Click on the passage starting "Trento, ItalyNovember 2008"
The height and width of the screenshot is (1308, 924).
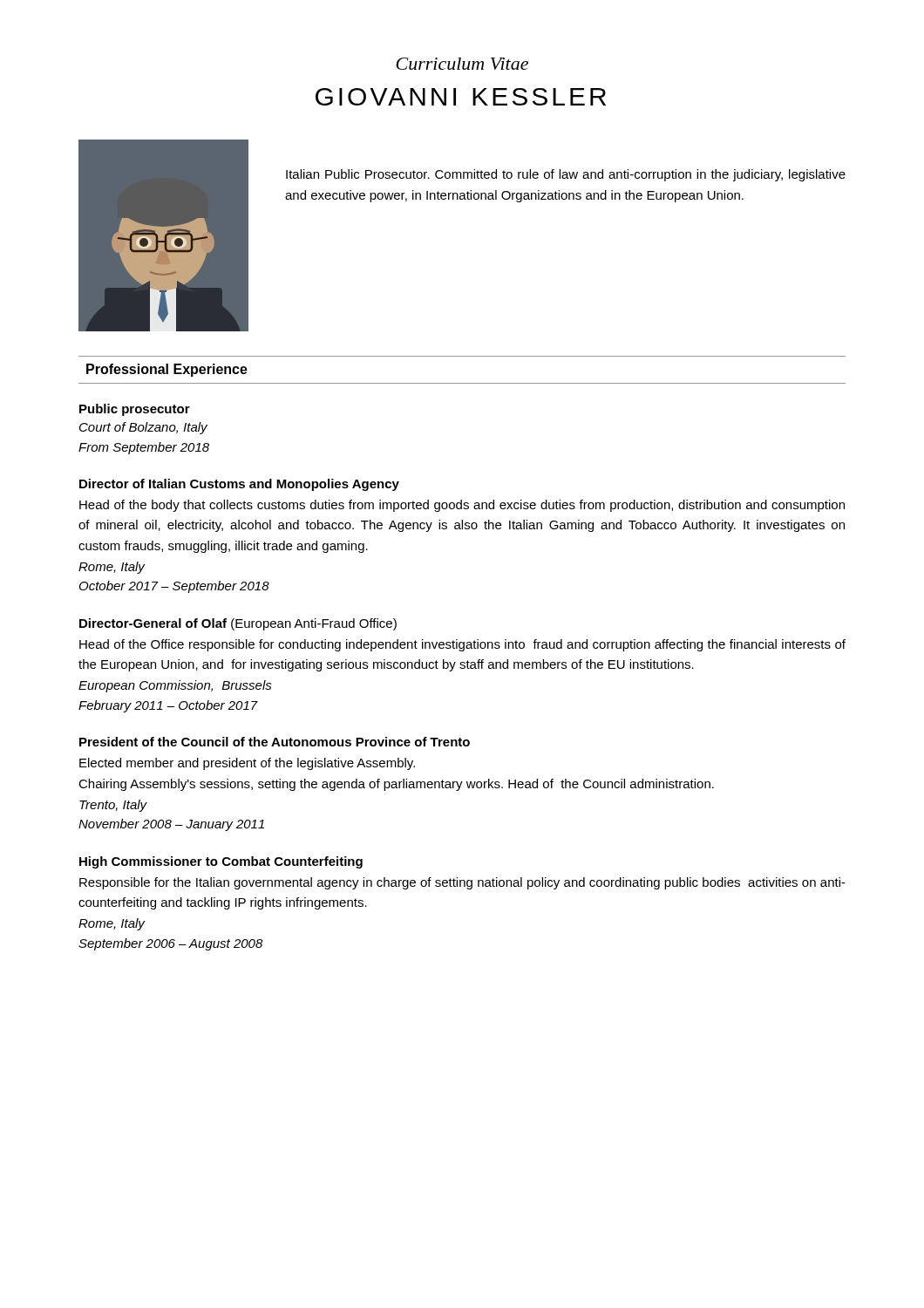(172, 814)
